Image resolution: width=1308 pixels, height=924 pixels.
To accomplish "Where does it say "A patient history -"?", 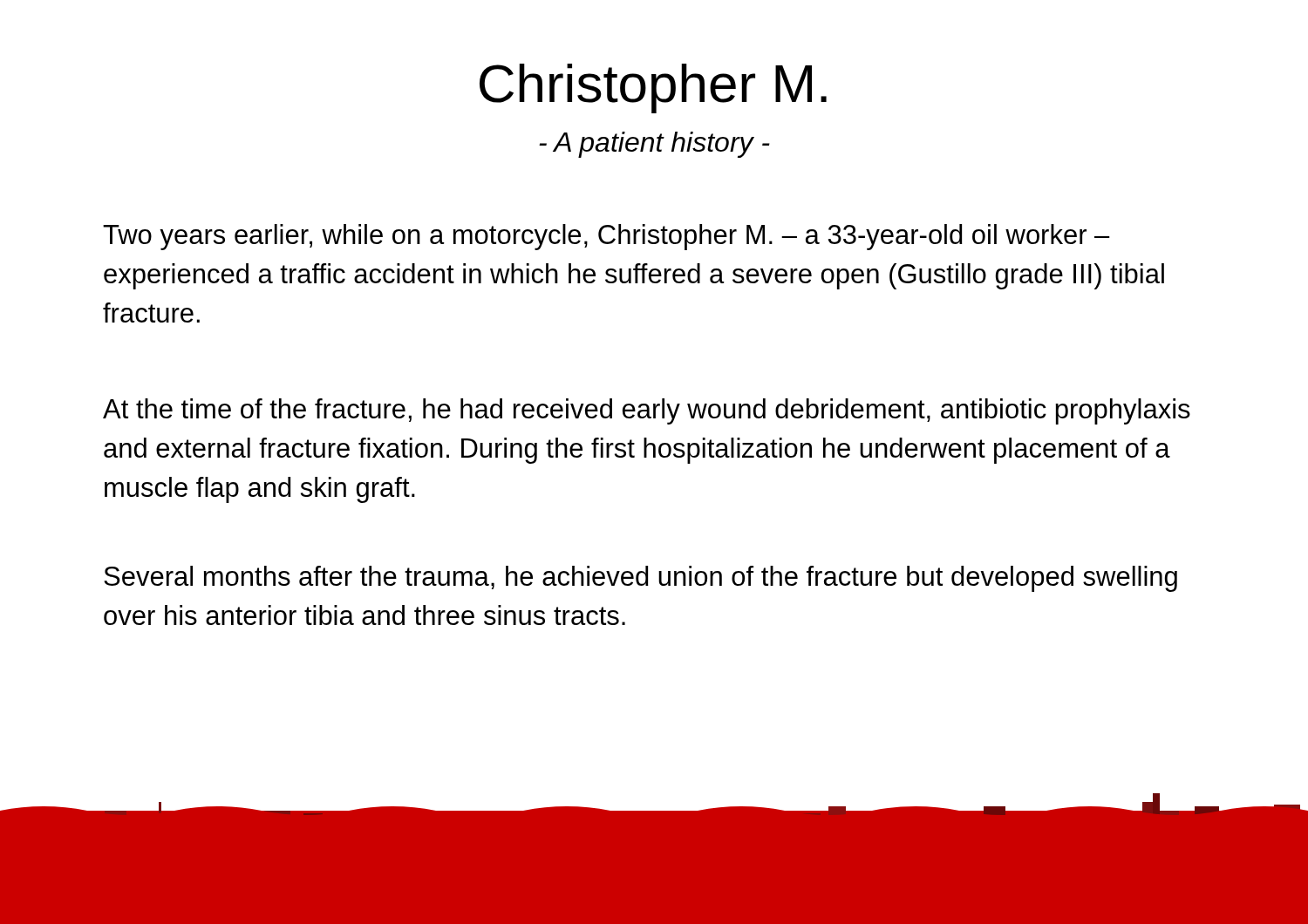I will point(654,142).
